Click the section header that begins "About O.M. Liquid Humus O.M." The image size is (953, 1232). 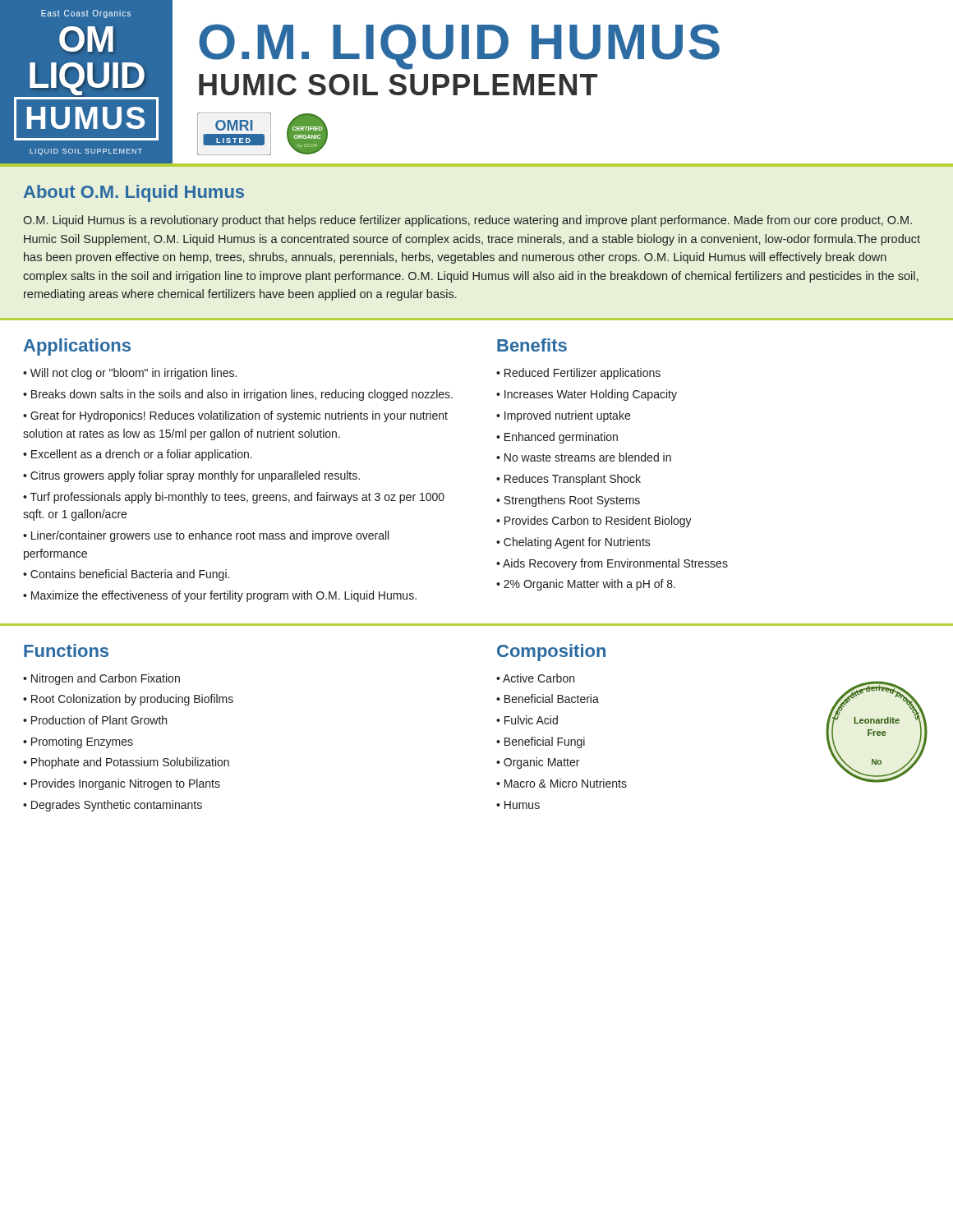(x=476, y=243)
